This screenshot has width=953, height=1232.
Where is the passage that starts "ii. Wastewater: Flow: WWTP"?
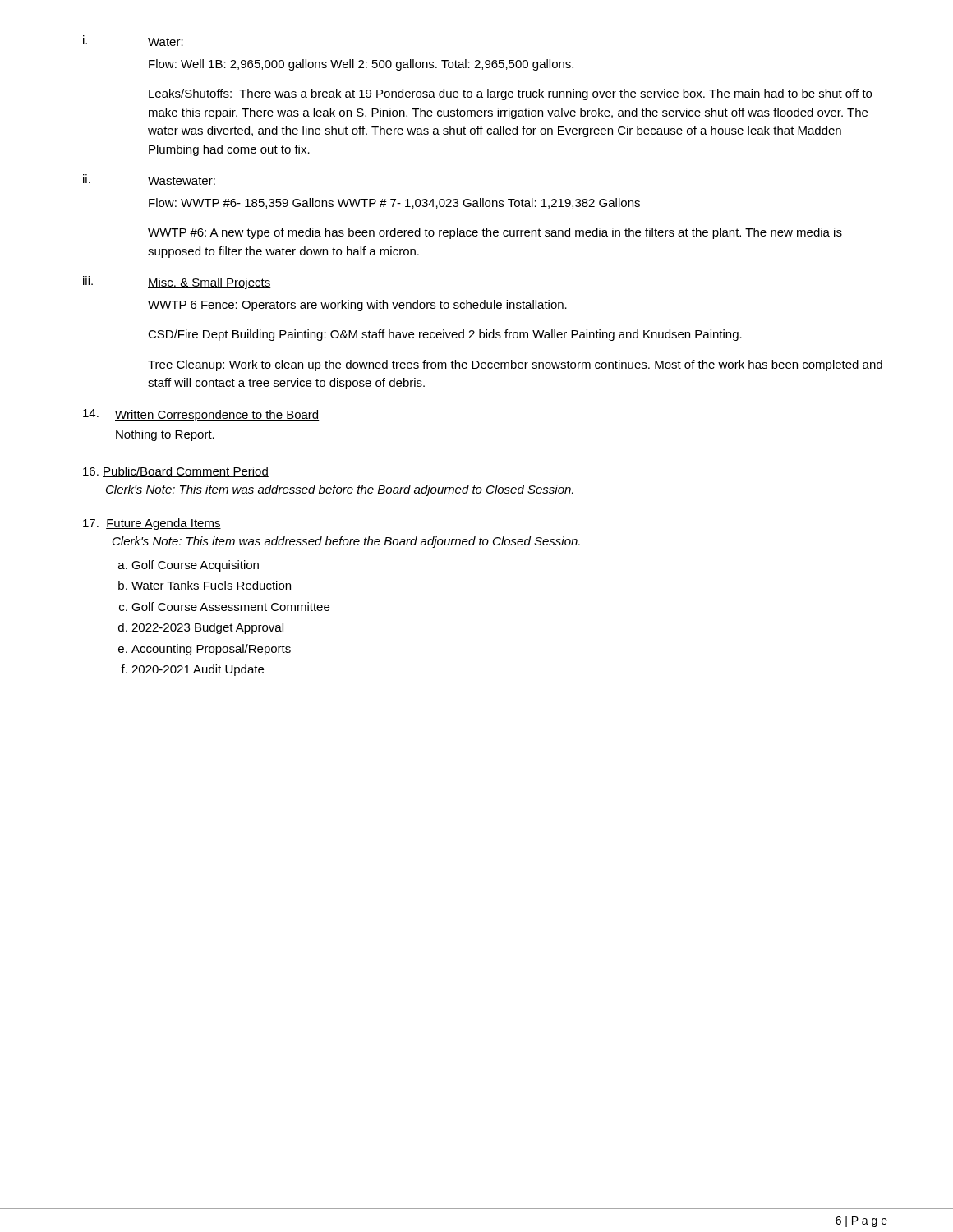[x=485, y=216]
